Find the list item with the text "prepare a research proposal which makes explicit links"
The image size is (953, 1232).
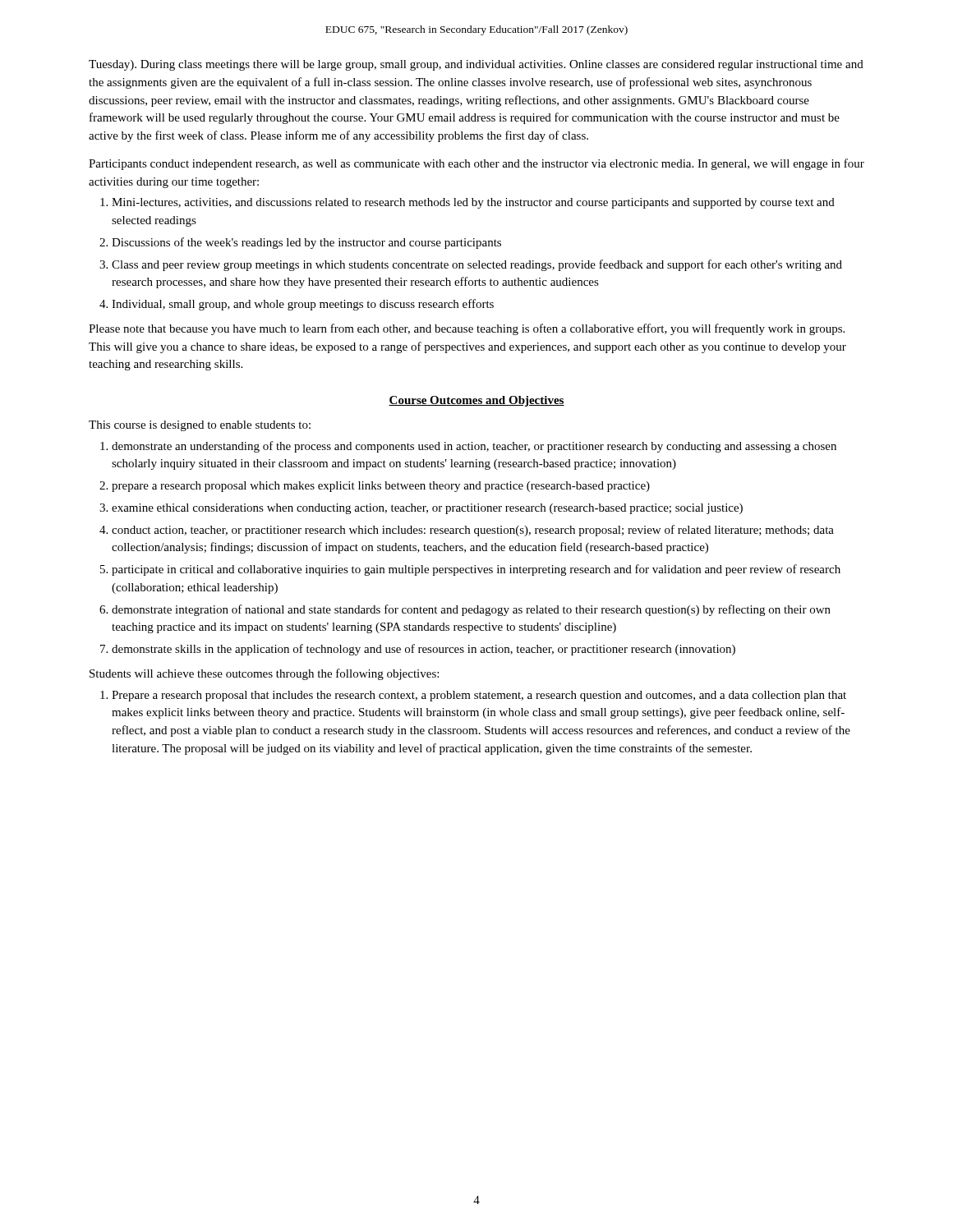(381, 485)
